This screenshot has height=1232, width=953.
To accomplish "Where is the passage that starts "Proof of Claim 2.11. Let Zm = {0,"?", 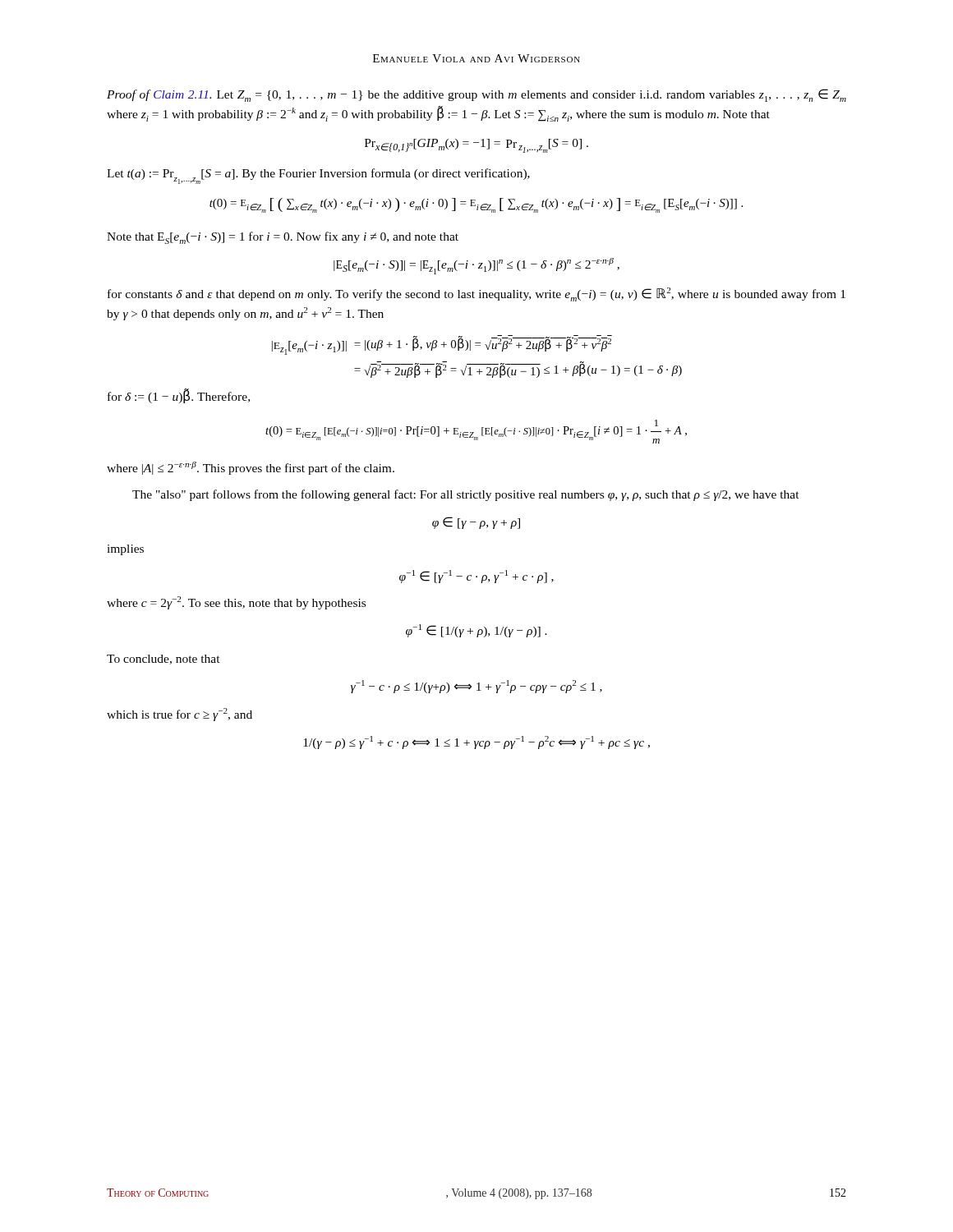I will click(476, 105).
